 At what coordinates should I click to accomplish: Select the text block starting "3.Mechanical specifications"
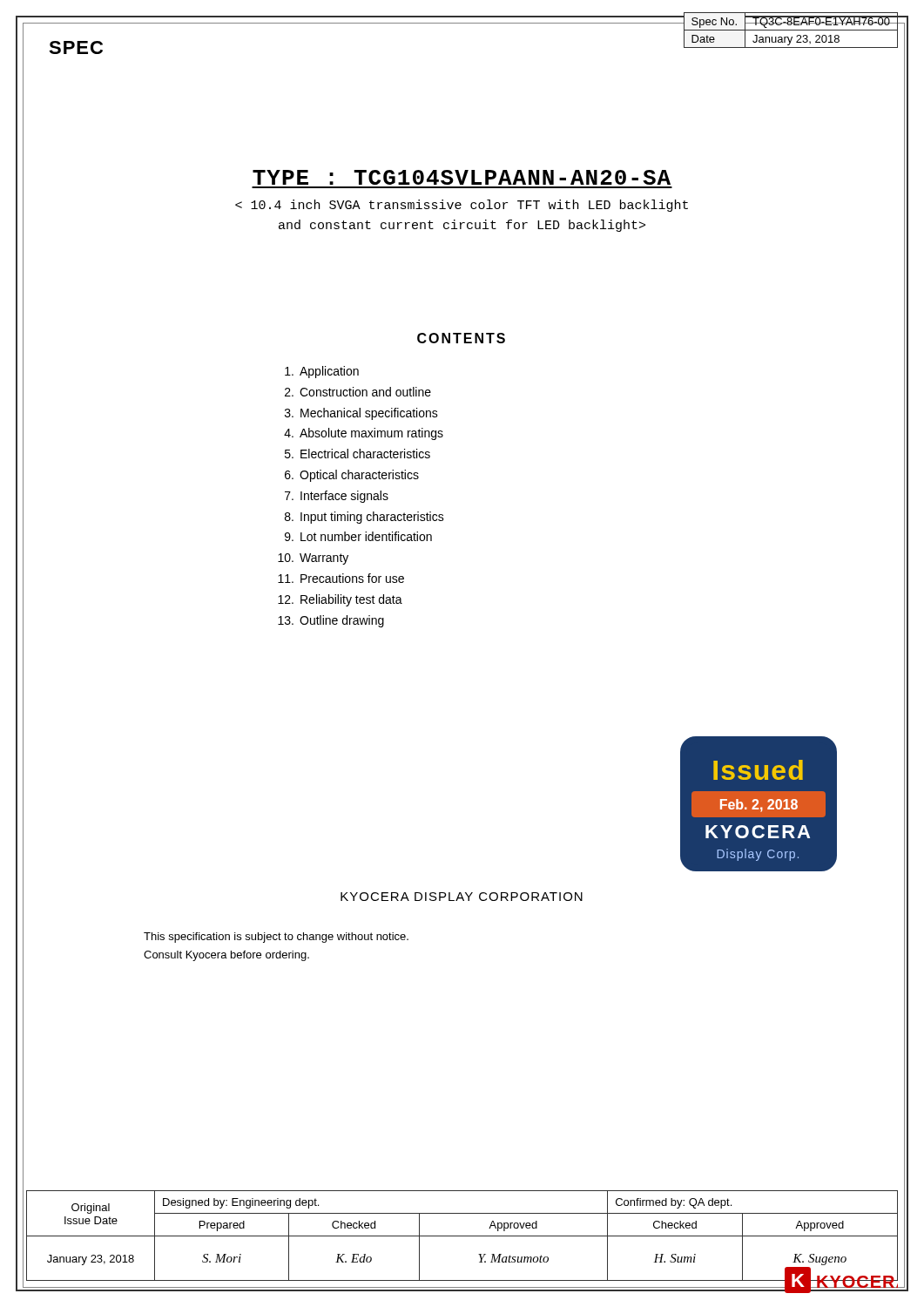[354, 413]
